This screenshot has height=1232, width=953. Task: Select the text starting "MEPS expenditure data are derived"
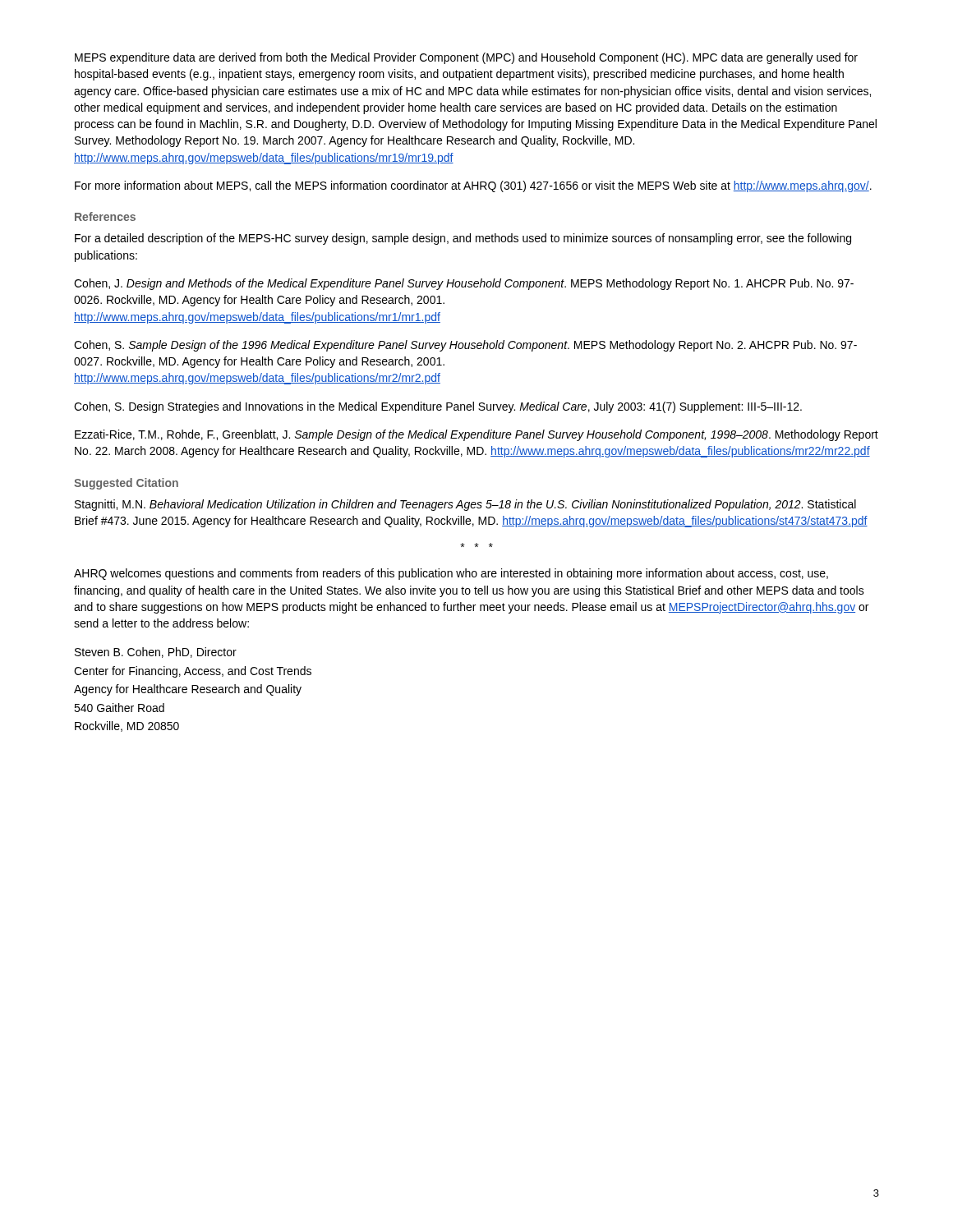(476, 107)
